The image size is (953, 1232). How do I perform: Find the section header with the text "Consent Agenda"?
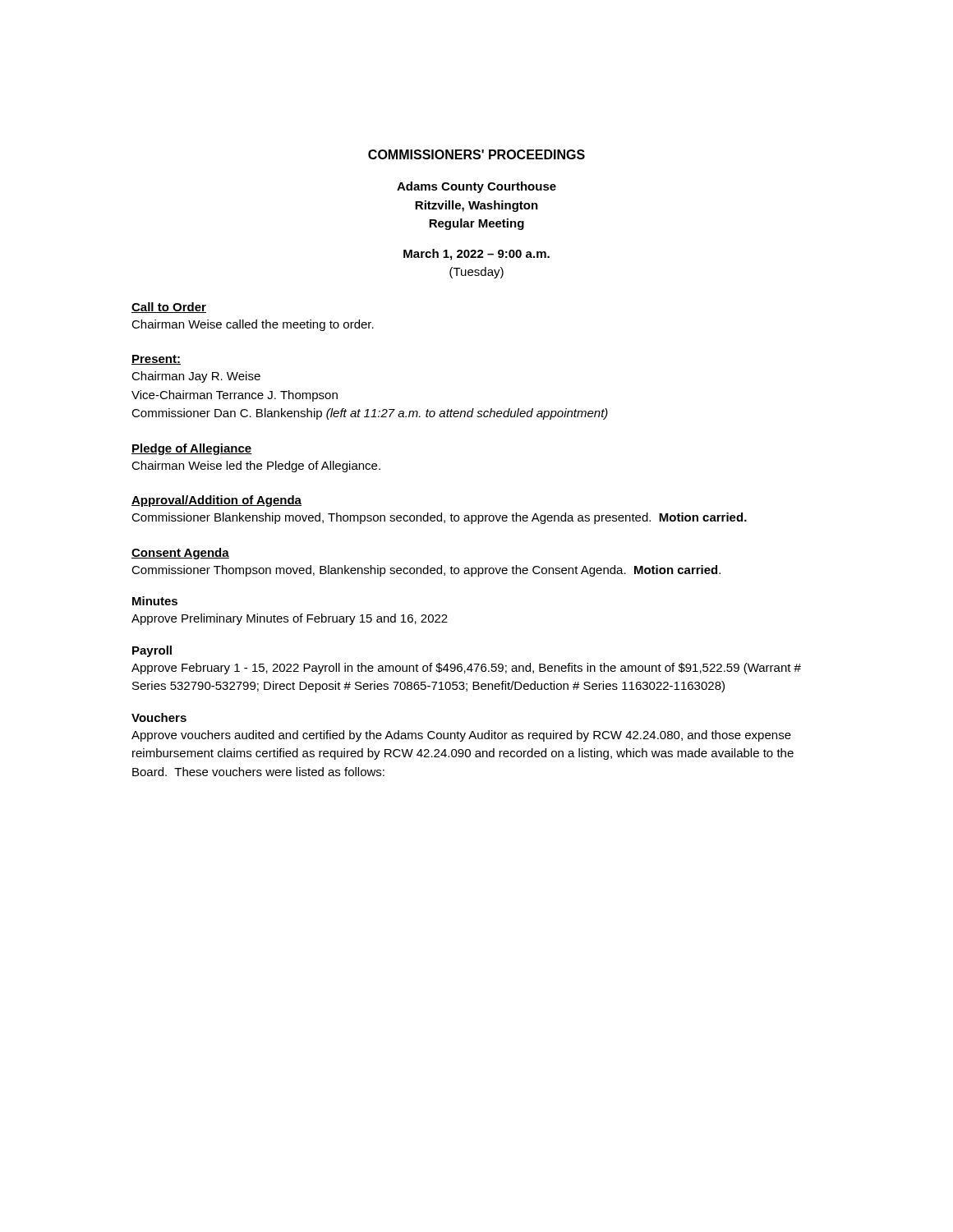tap(180, 552)
